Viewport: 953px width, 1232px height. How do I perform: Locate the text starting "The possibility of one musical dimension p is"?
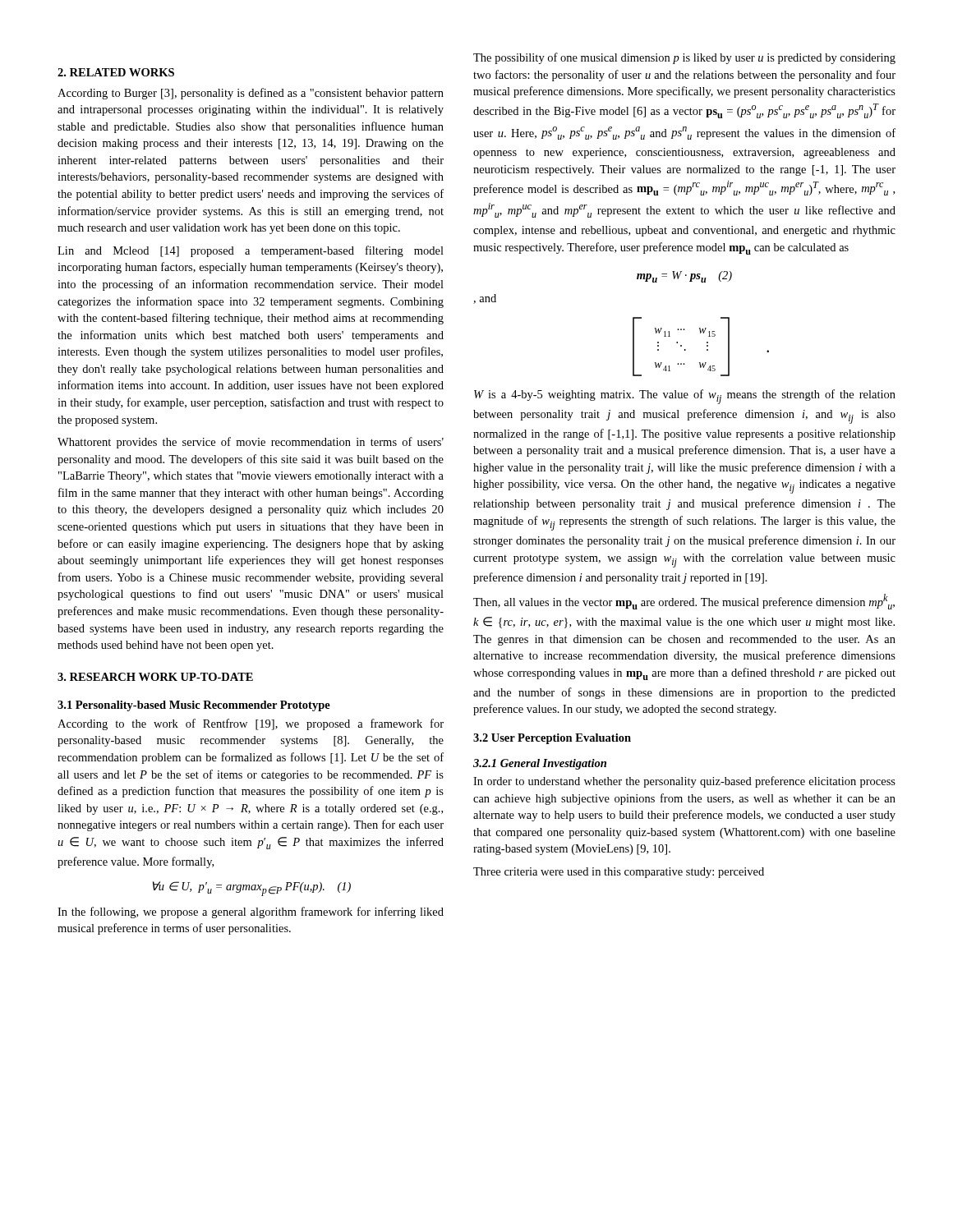tap(684, 154)
